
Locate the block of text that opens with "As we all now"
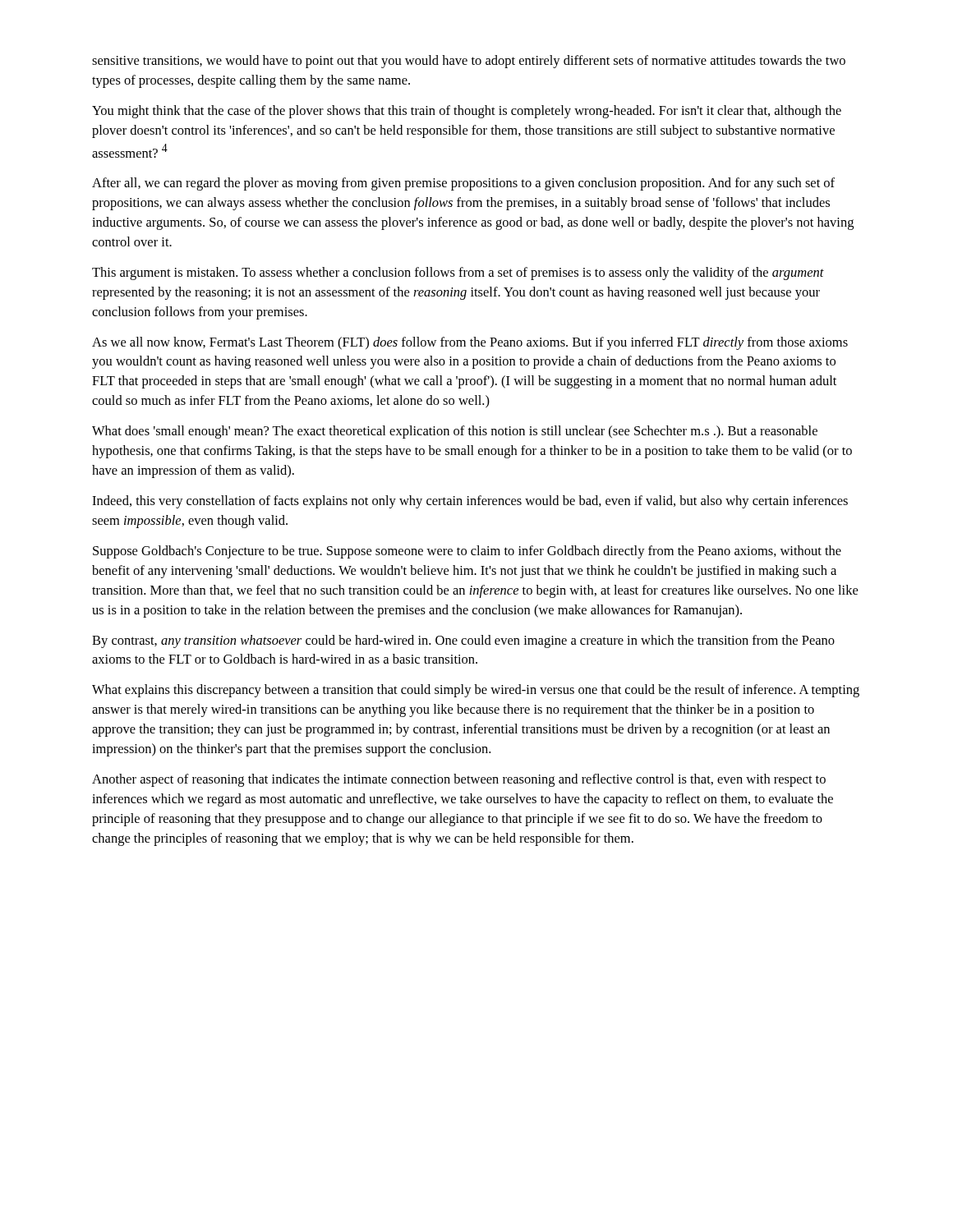[470, 371]
